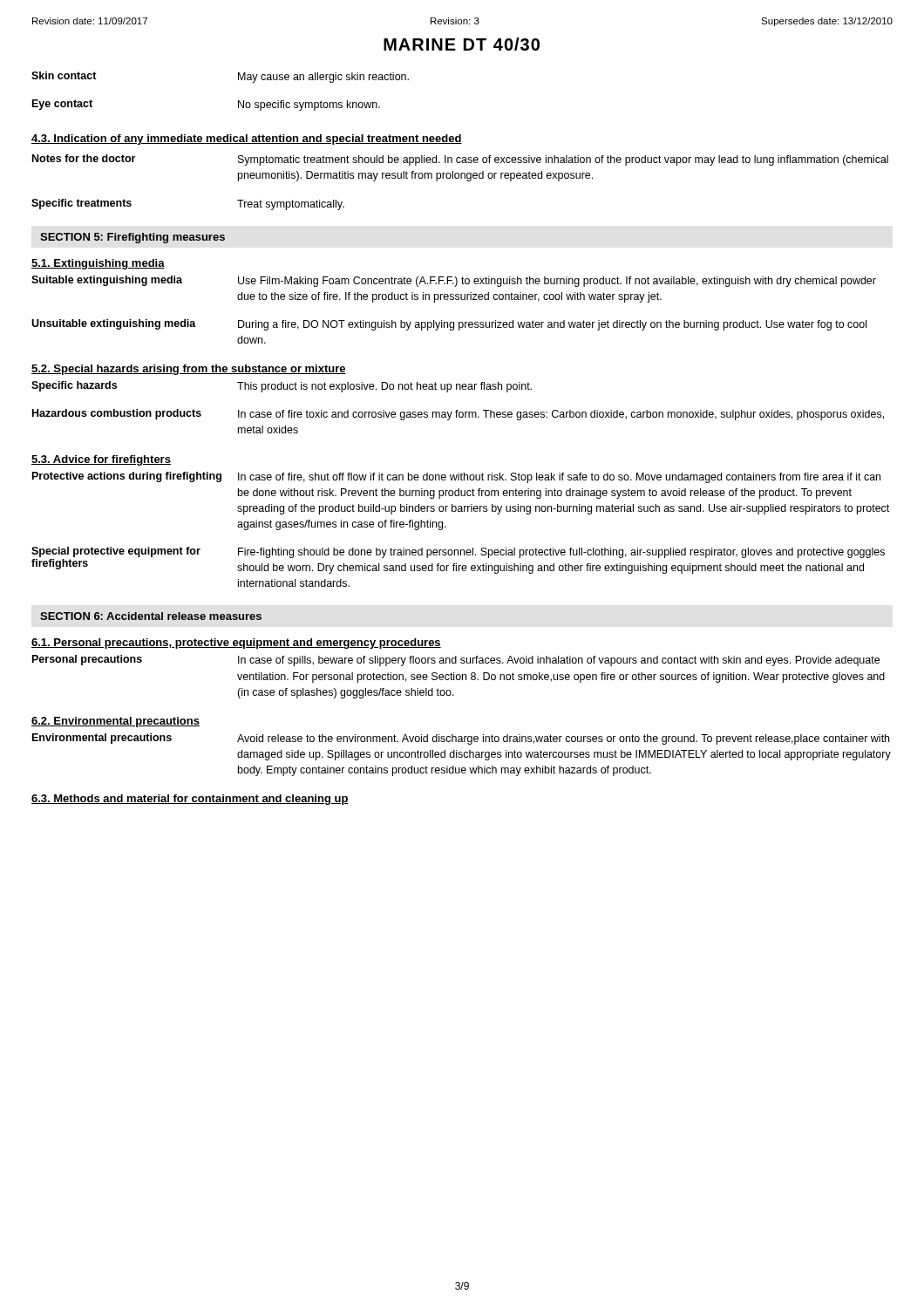The image size is (924, 1308).
Task: Click on the passage starting "Special protective equipment for firefighters Fire-fighting should be"
Action: pos(462,568)
